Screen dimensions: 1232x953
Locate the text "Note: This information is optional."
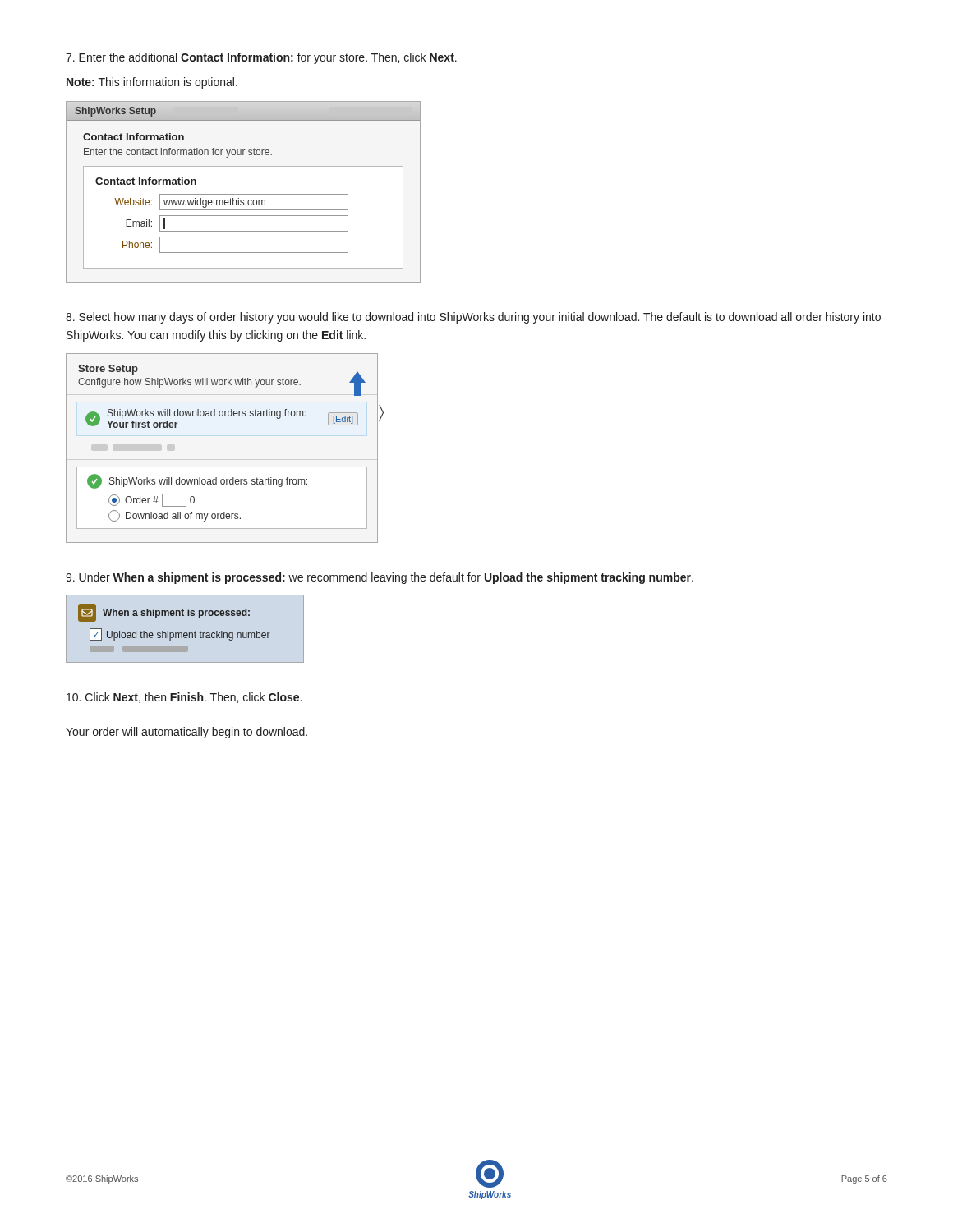(x=152, y=82)
